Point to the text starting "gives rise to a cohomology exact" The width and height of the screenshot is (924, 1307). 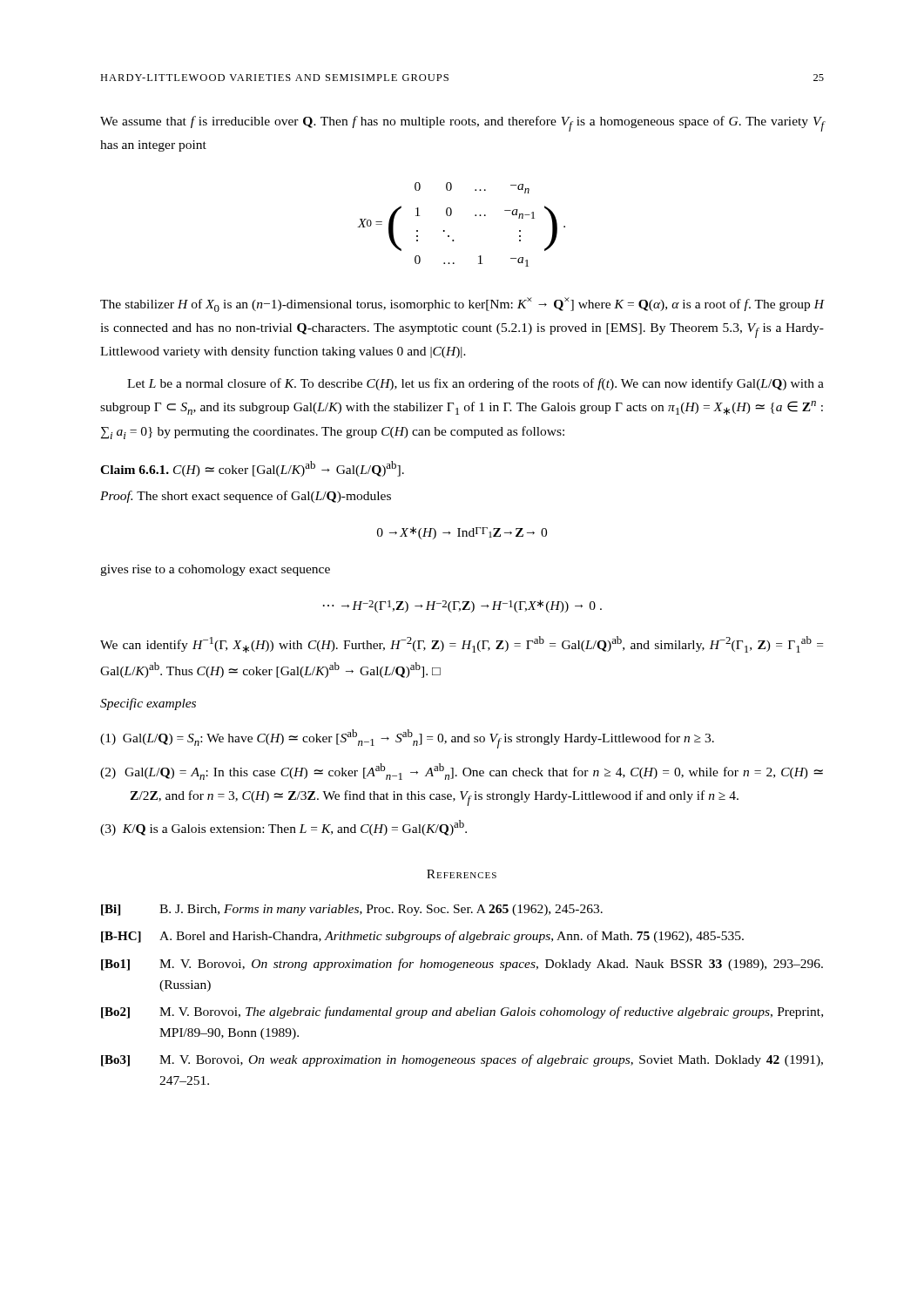(x=215, y=570)
